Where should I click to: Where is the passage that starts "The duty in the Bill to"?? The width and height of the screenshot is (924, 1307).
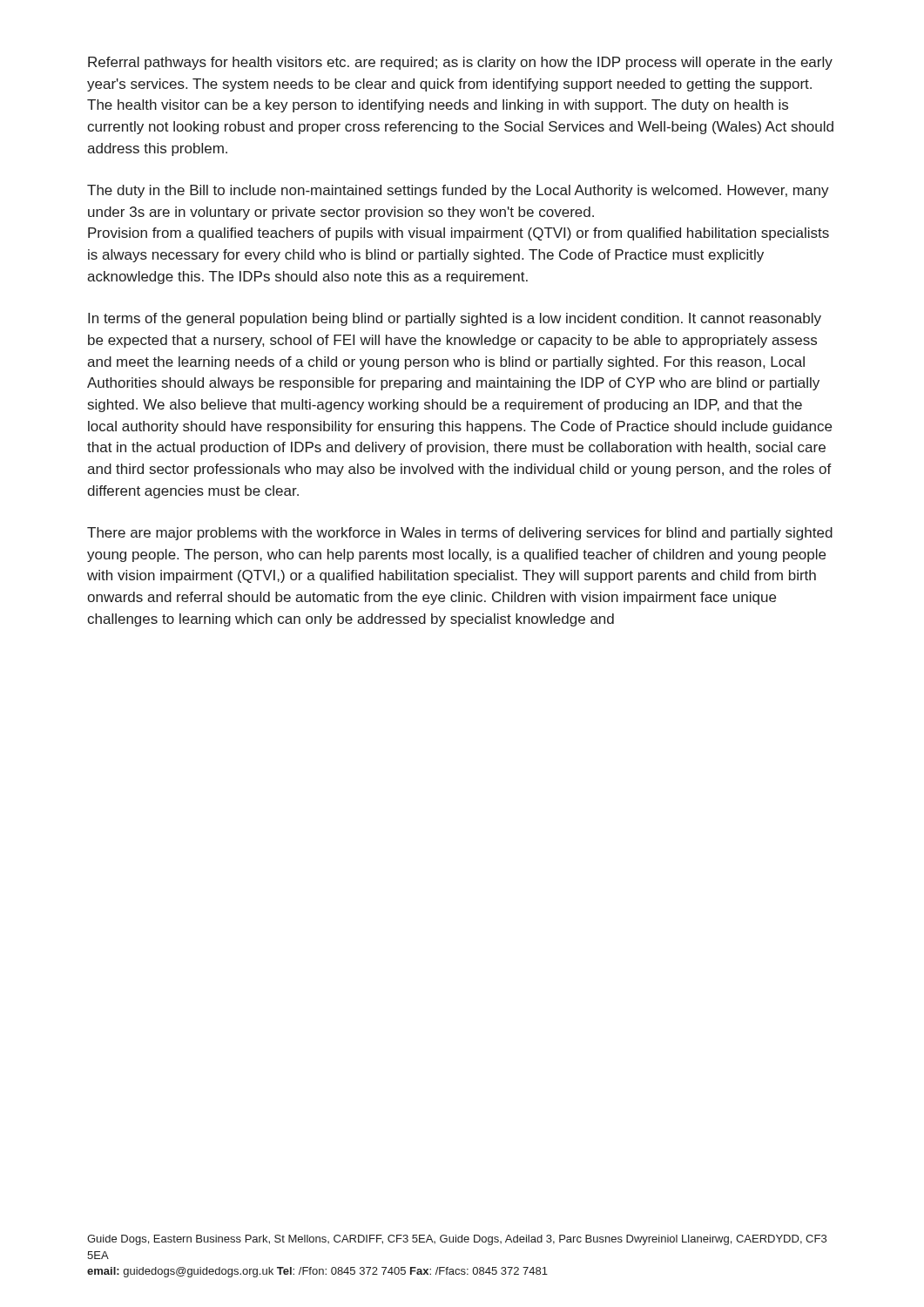tap(458, 233)
